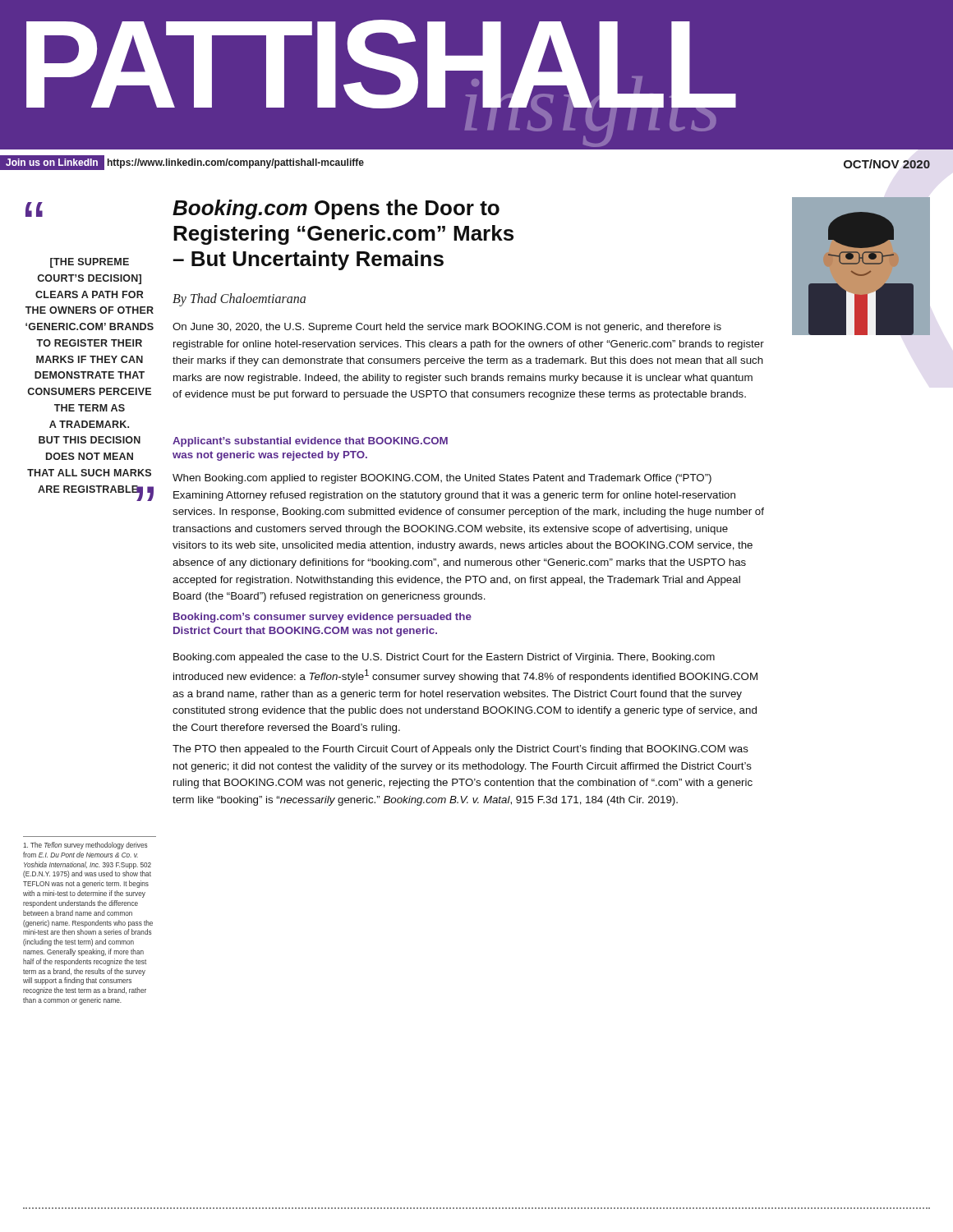
Task: Click on the title containing "Booking.com Opens the Door"
Action: (460, 234)
